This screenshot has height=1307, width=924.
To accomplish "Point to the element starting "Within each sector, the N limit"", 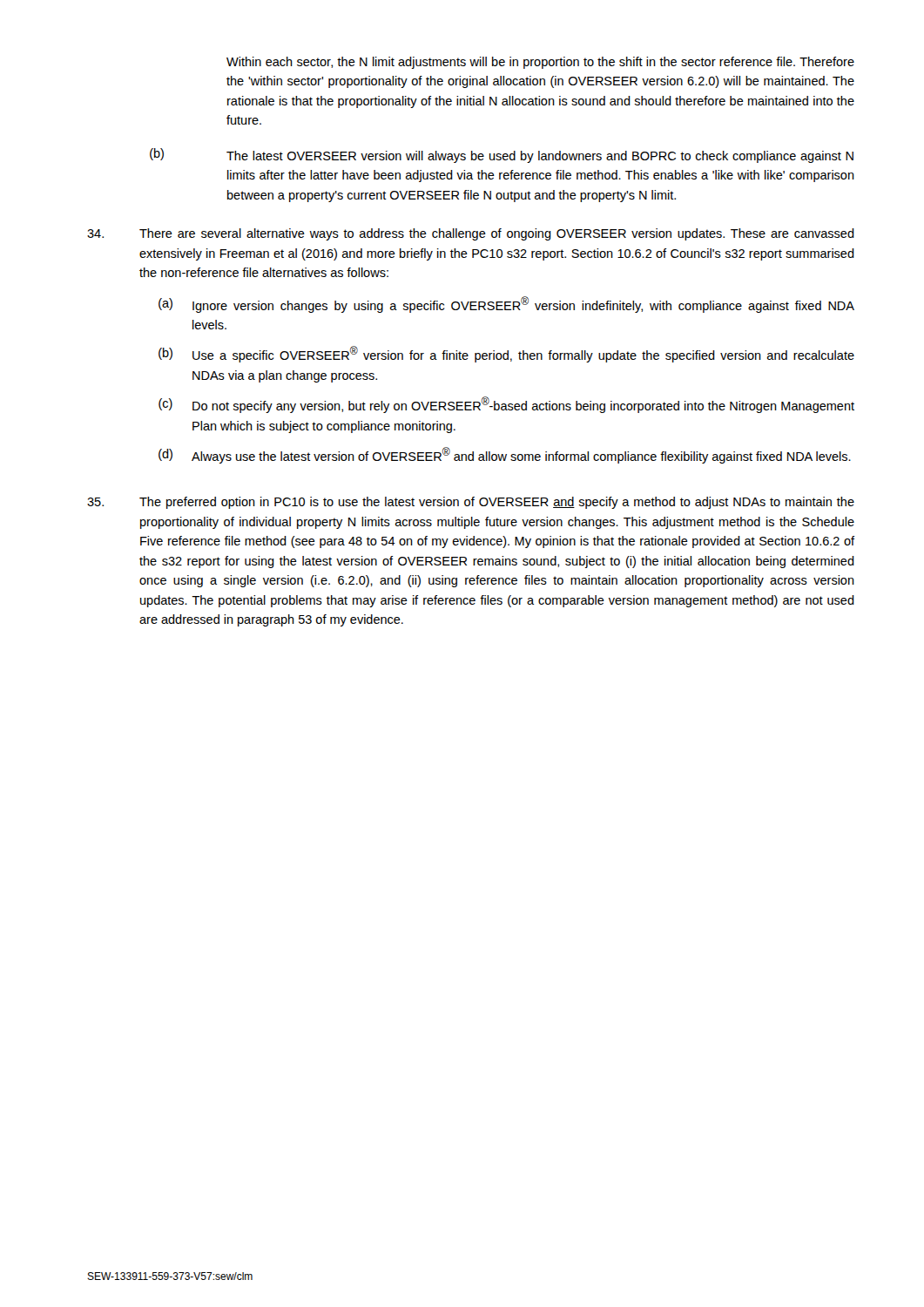I will click(x=540, y=91).
